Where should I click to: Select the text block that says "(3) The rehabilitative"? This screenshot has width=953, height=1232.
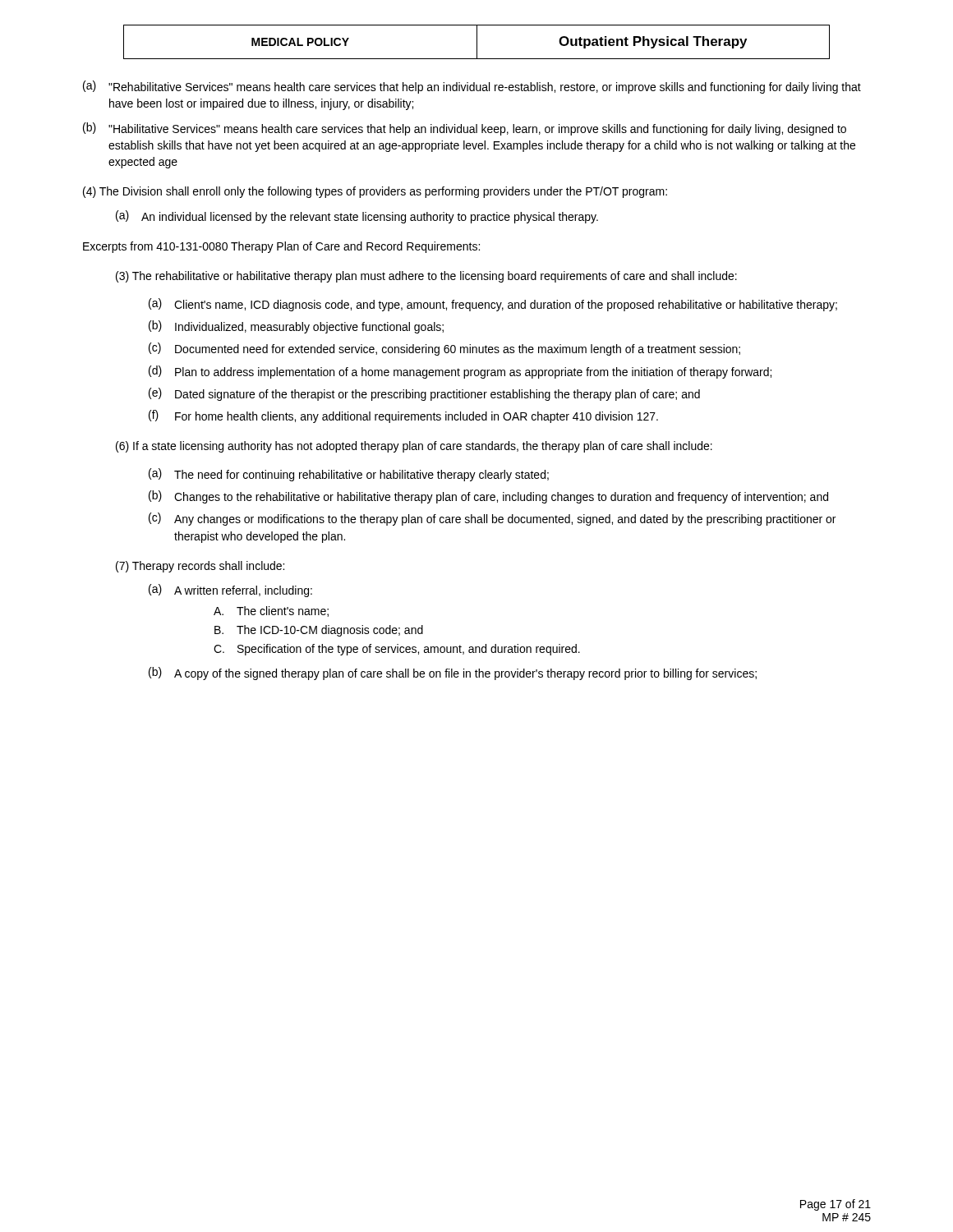[426, 276]
